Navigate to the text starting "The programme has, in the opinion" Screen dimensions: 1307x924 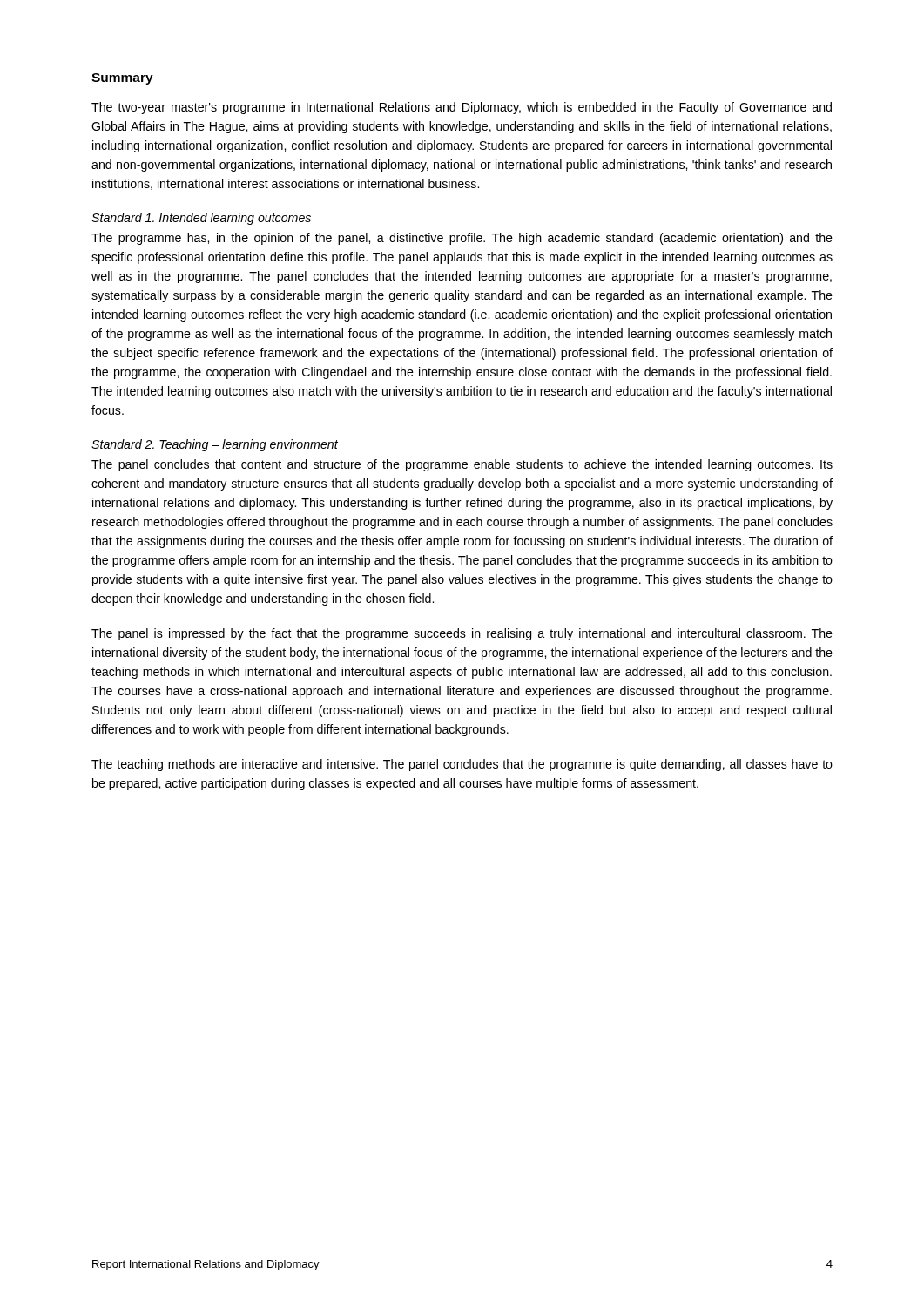coord(462,324)
